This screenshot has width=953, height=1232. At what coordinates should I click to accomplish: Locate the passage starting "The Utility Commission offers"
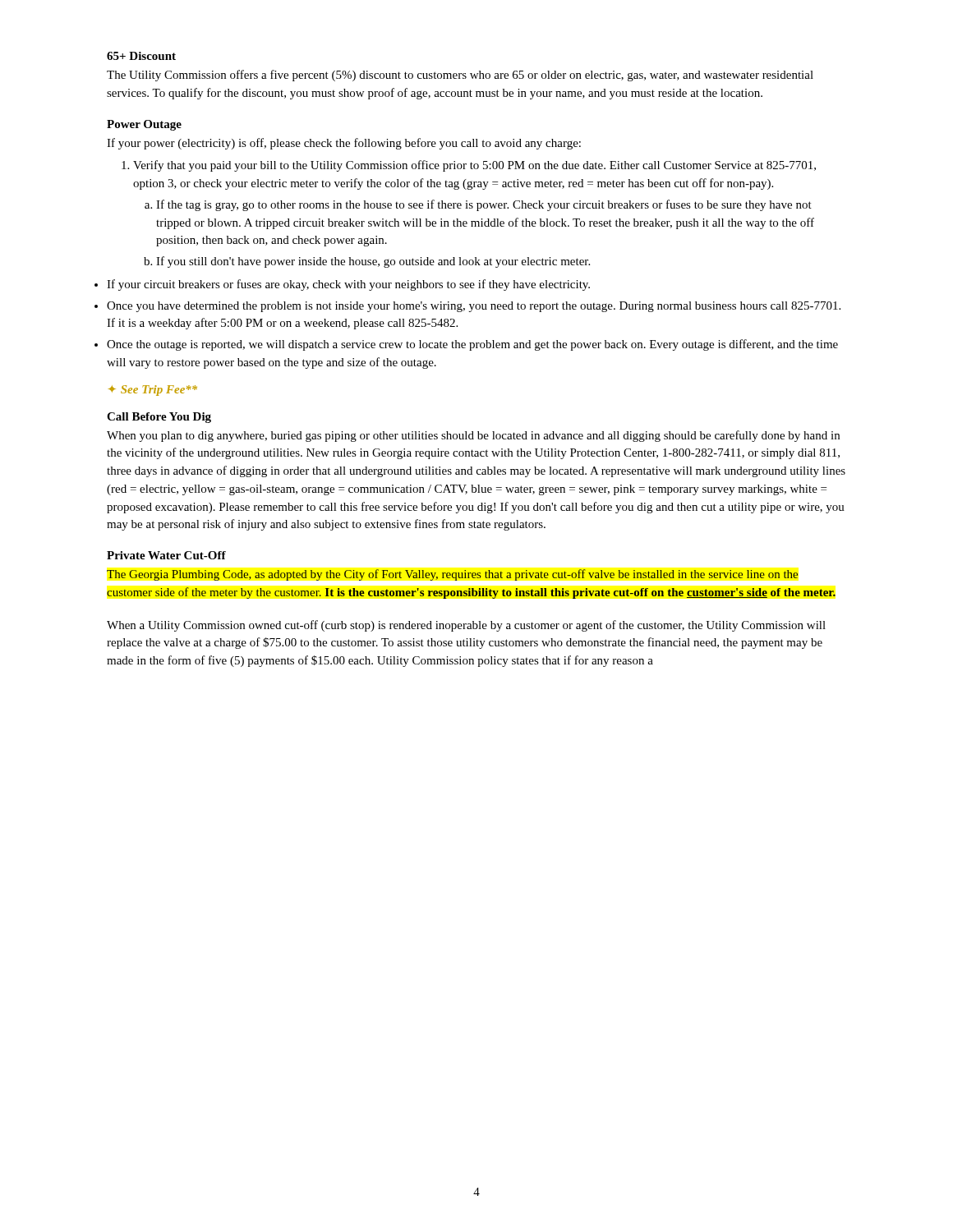[476, 84]
